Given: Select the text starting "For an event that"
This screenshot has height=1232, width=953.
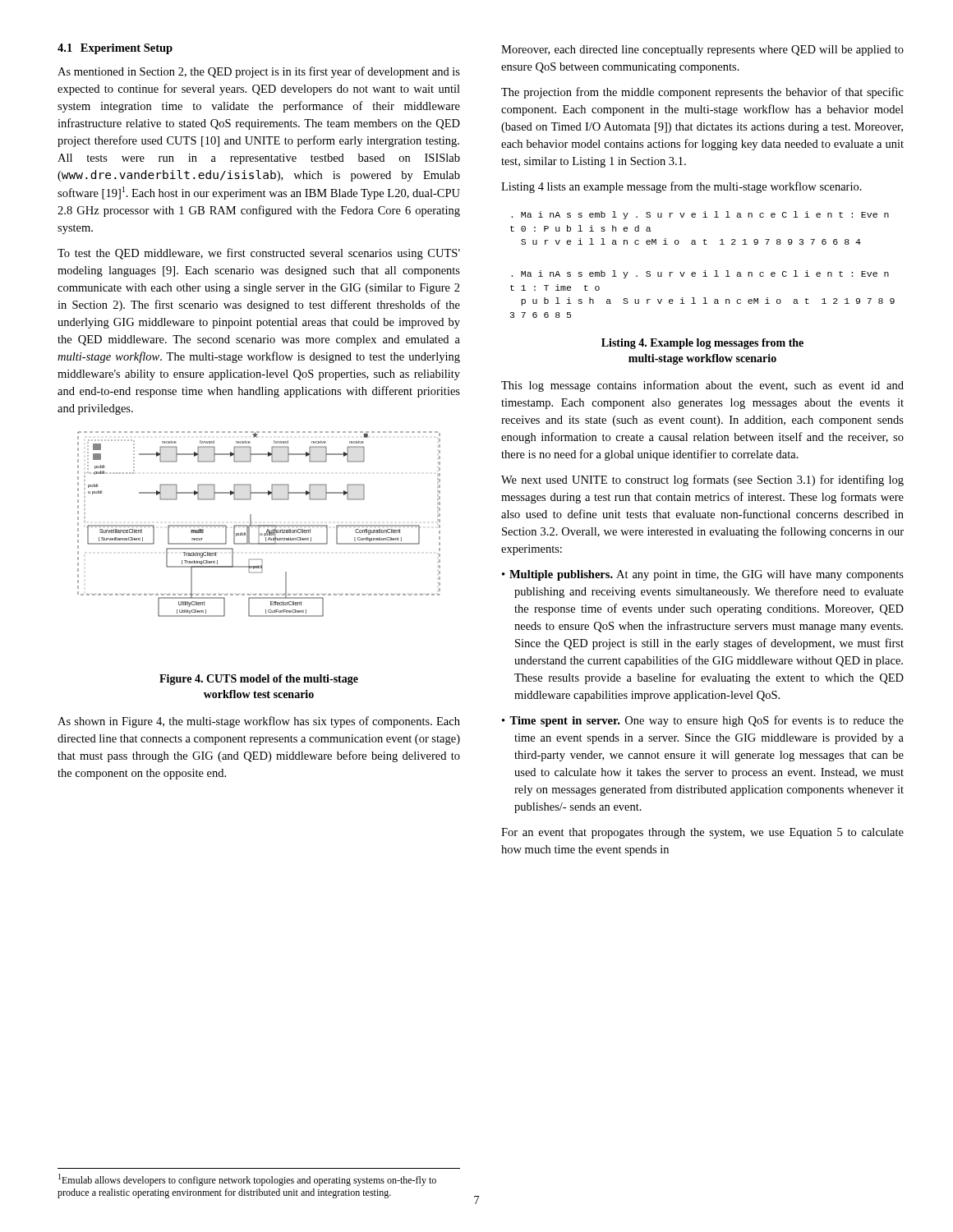Looking at the screenshot, I should tap(702, 841).
